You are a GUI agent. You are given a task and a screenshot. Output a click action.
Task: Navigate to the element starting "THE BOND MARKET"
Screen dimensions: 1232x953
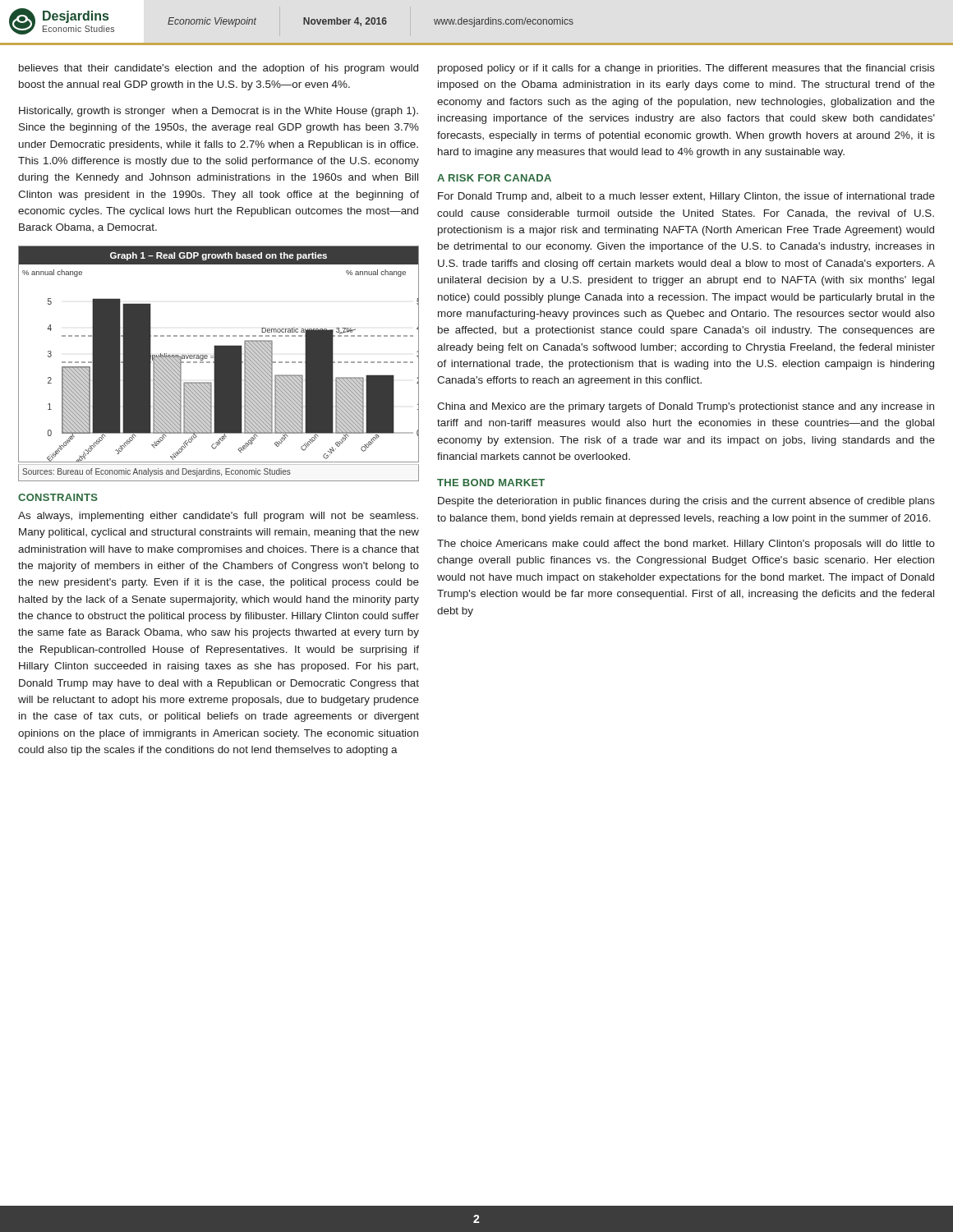pos(491,483)
